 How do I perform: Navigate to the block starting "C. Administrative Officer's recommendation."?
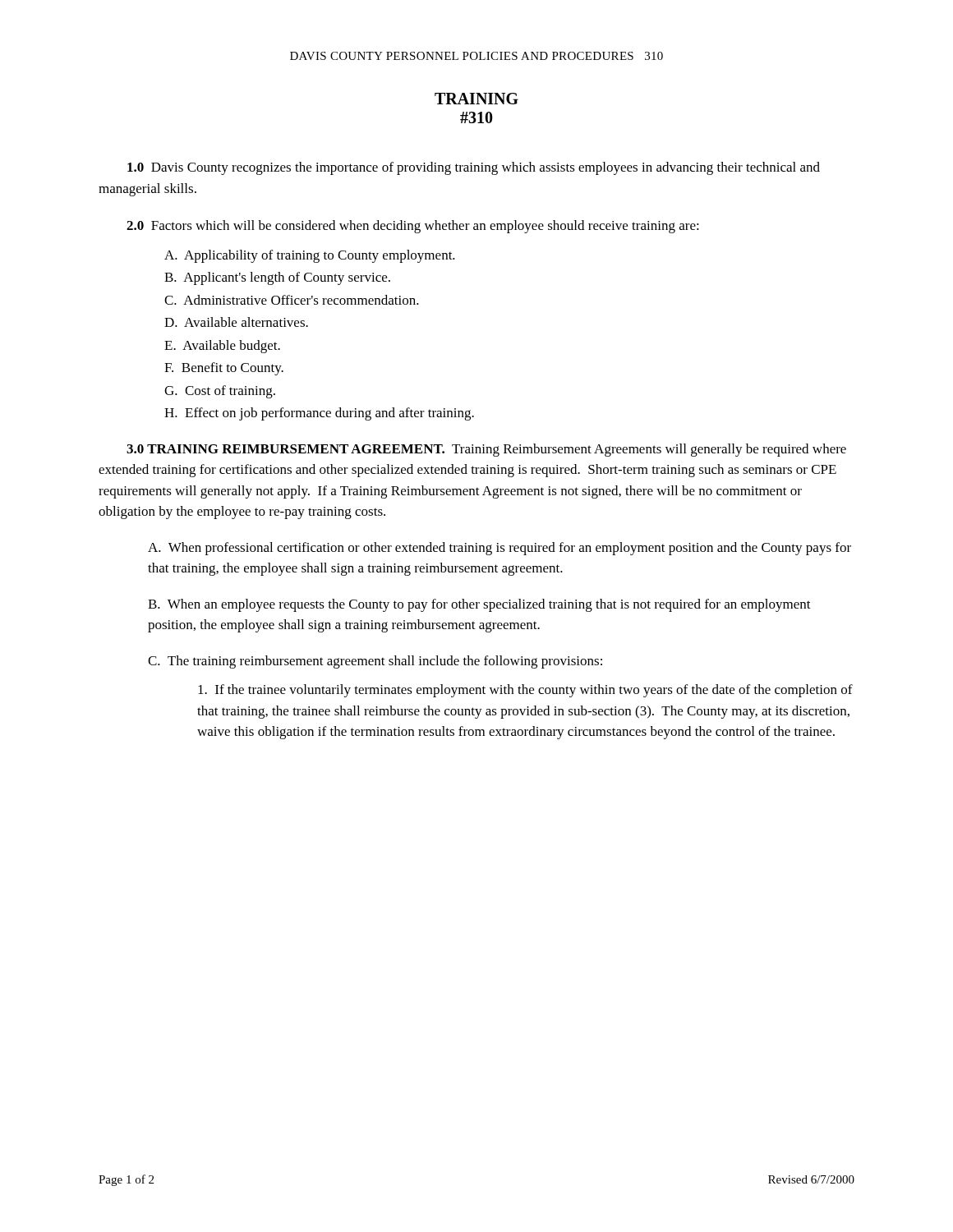[292, 300]
